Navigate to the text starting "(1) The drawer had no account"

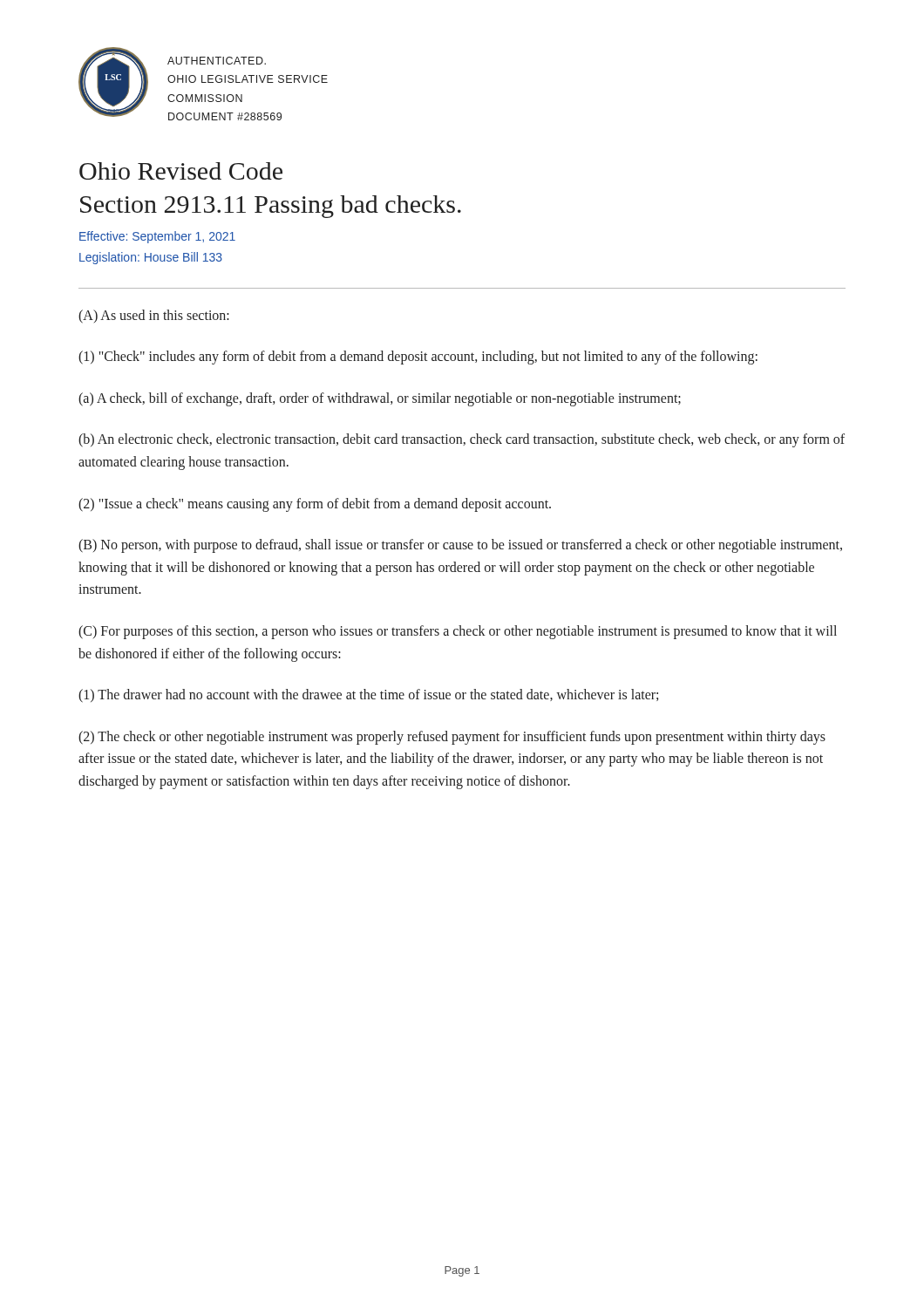pyautogui.click(x=369, y=695)
